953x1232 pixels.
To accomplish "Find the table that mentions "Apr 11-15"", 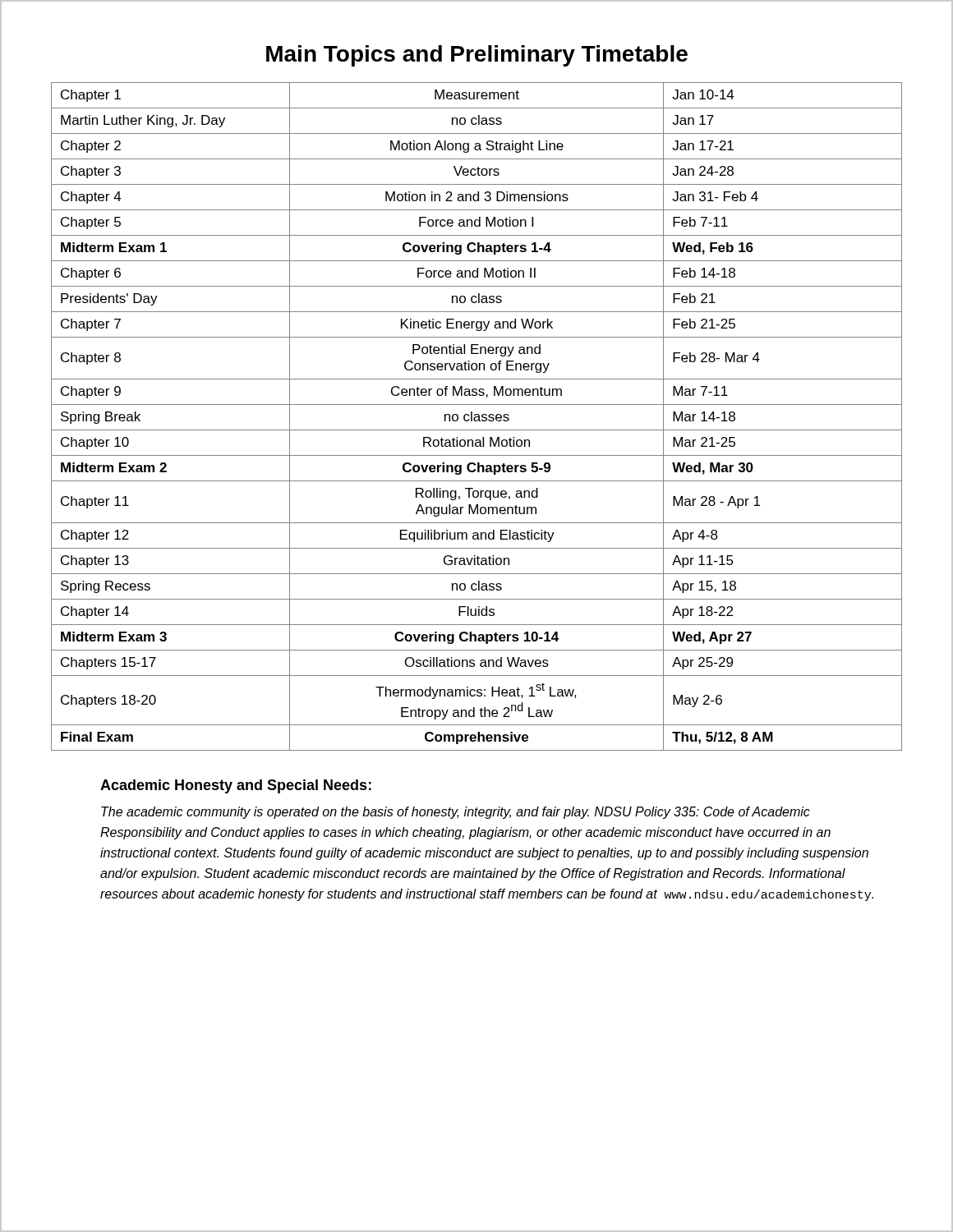I will [x=476, y=417].
